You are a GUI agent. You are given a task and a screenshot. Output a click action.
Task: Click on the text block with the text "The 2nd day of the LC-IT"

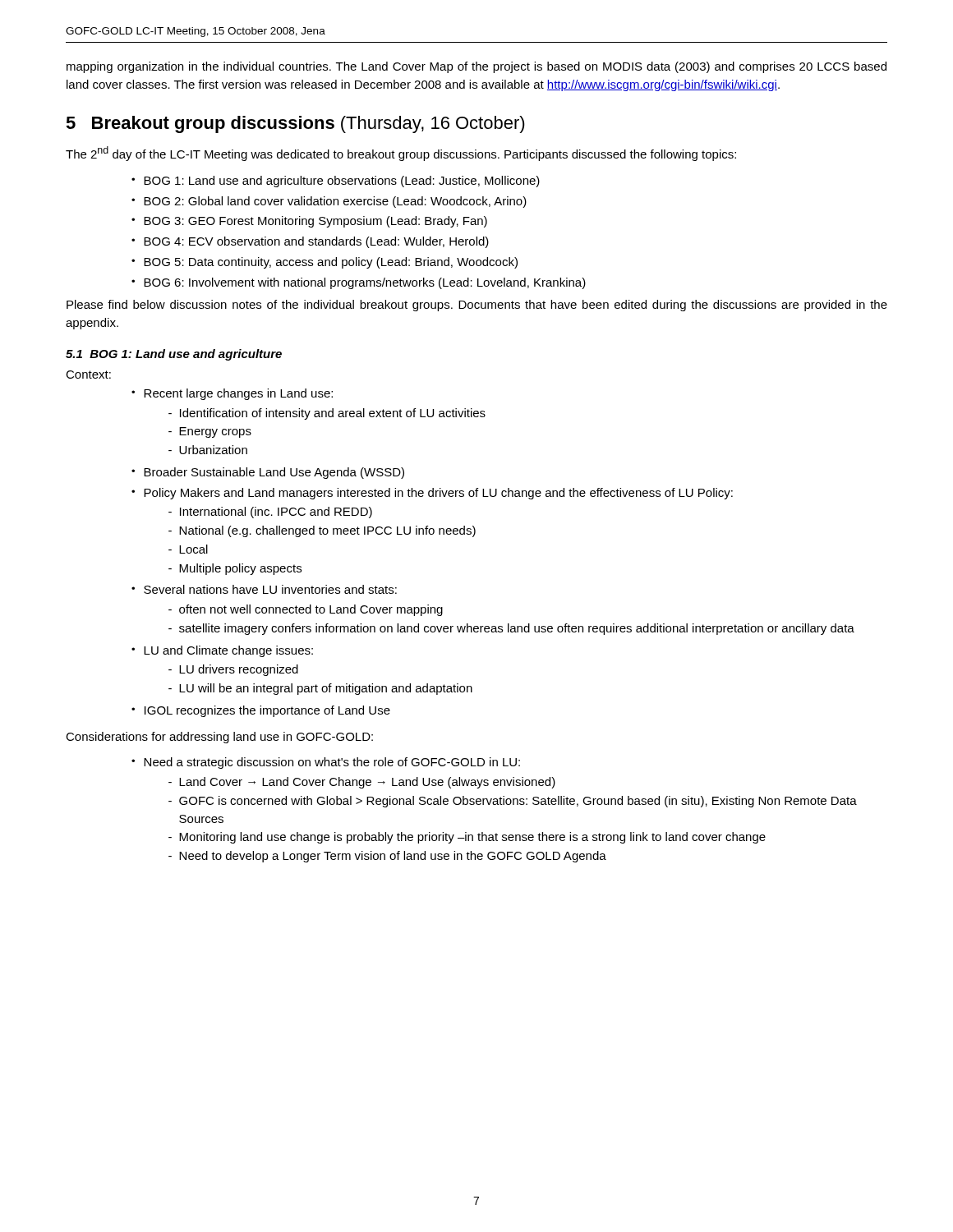click(401, 153)
